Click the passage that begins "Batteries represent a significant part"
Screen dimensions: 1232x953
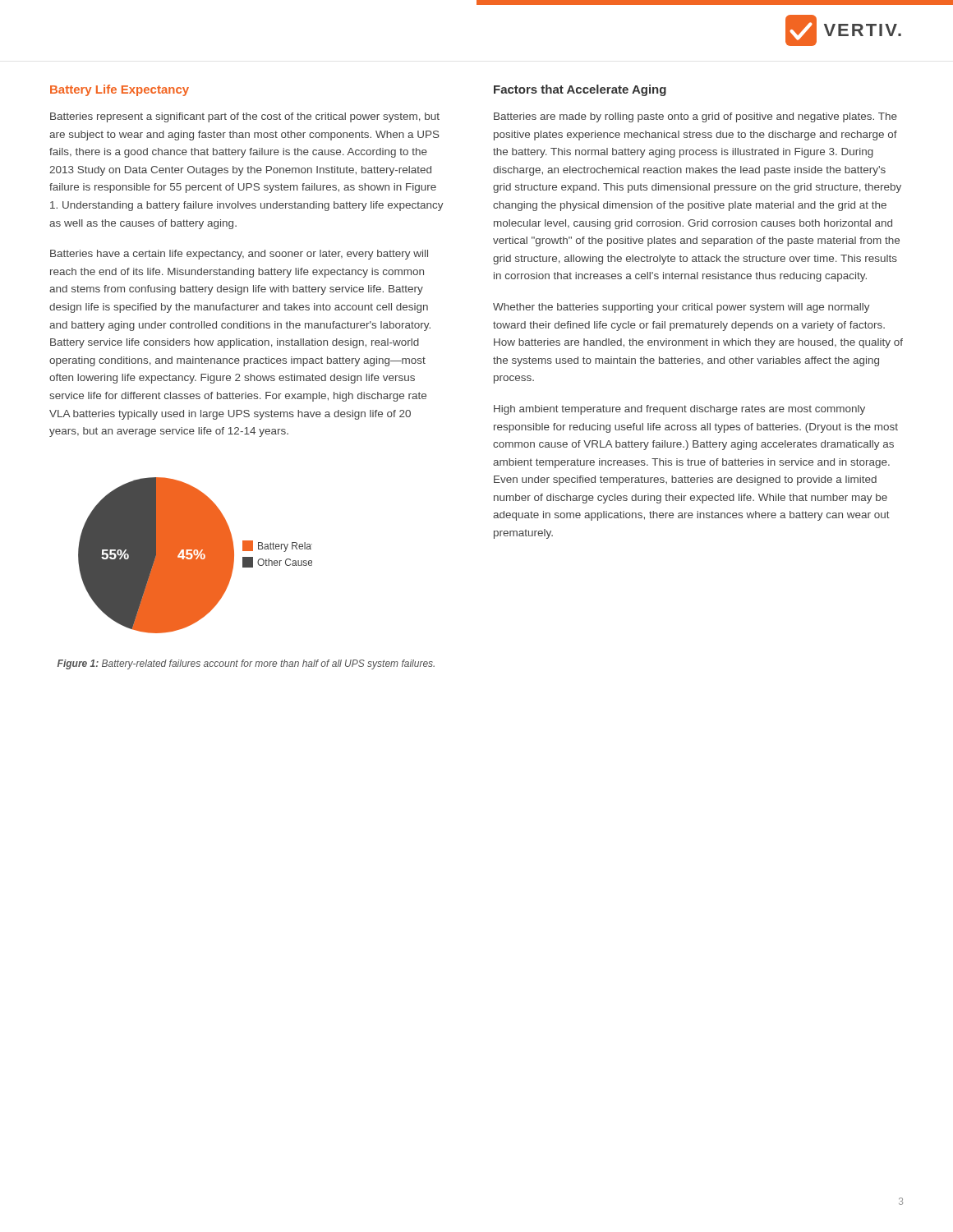(x=246, y=169)
